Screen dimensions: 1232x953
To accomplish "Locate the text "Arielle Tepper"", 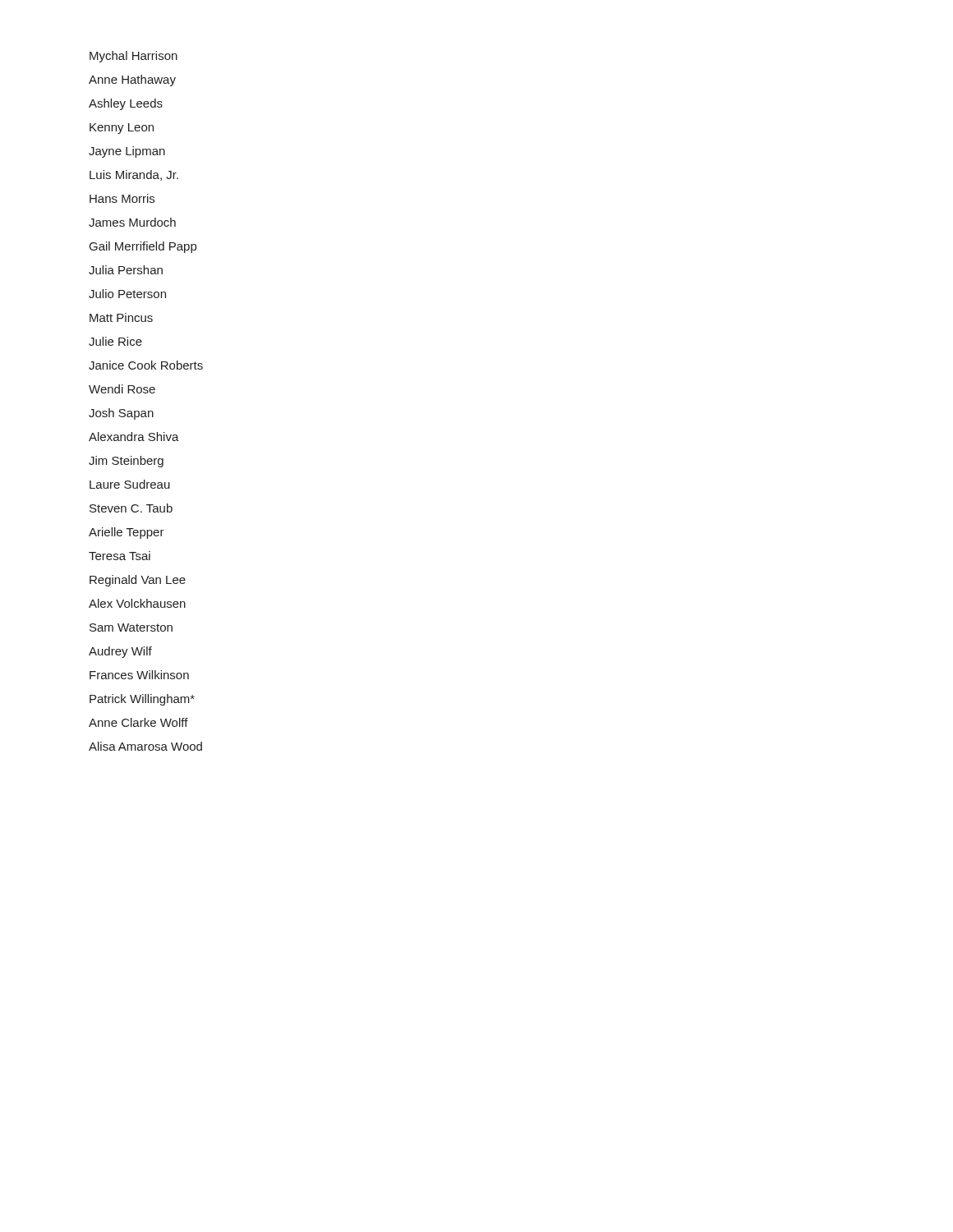I will pos(126,532).
